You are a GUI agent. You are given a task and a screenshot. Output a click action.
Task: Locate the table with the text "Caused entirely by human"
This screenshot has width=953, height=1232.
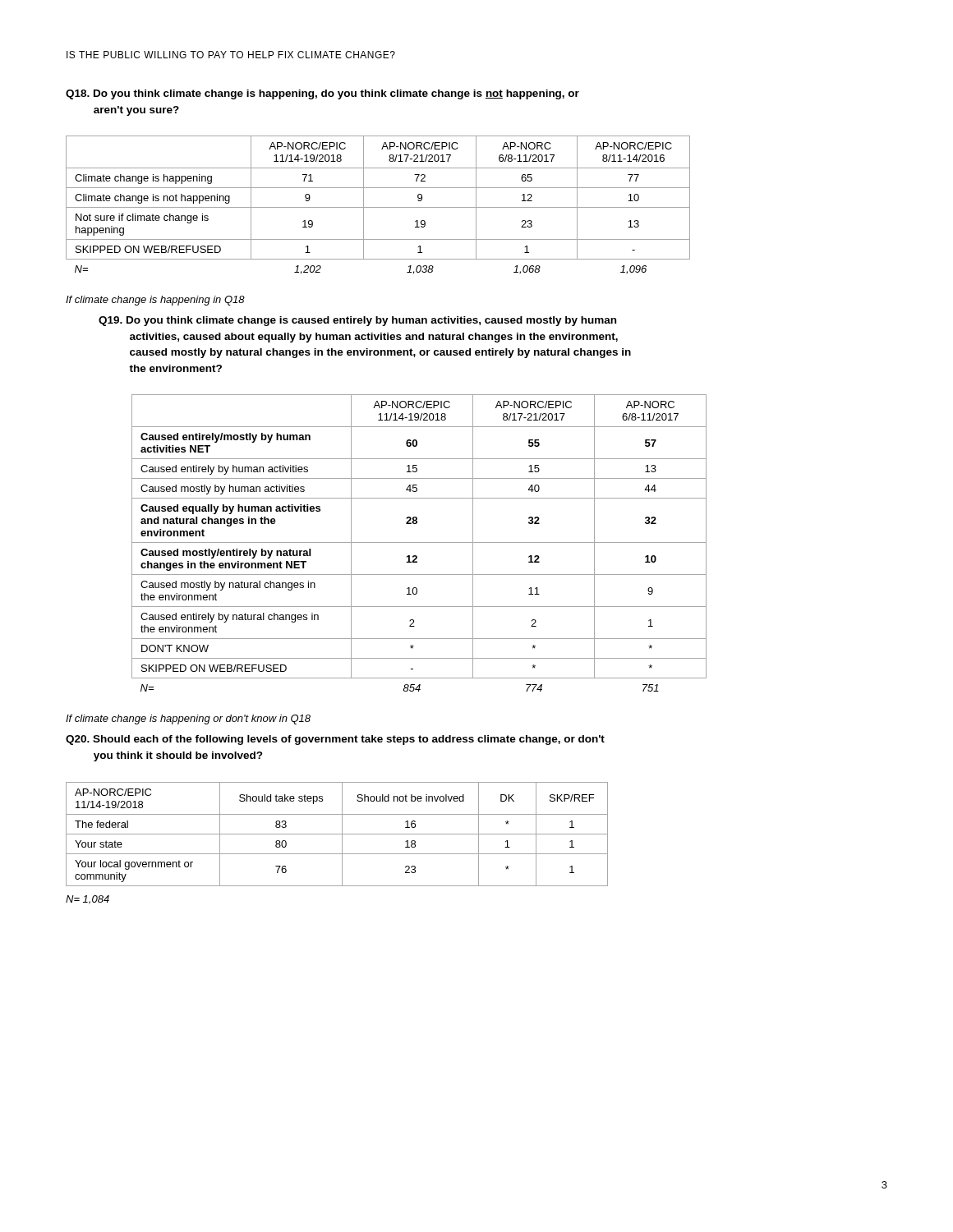point(493,546)
